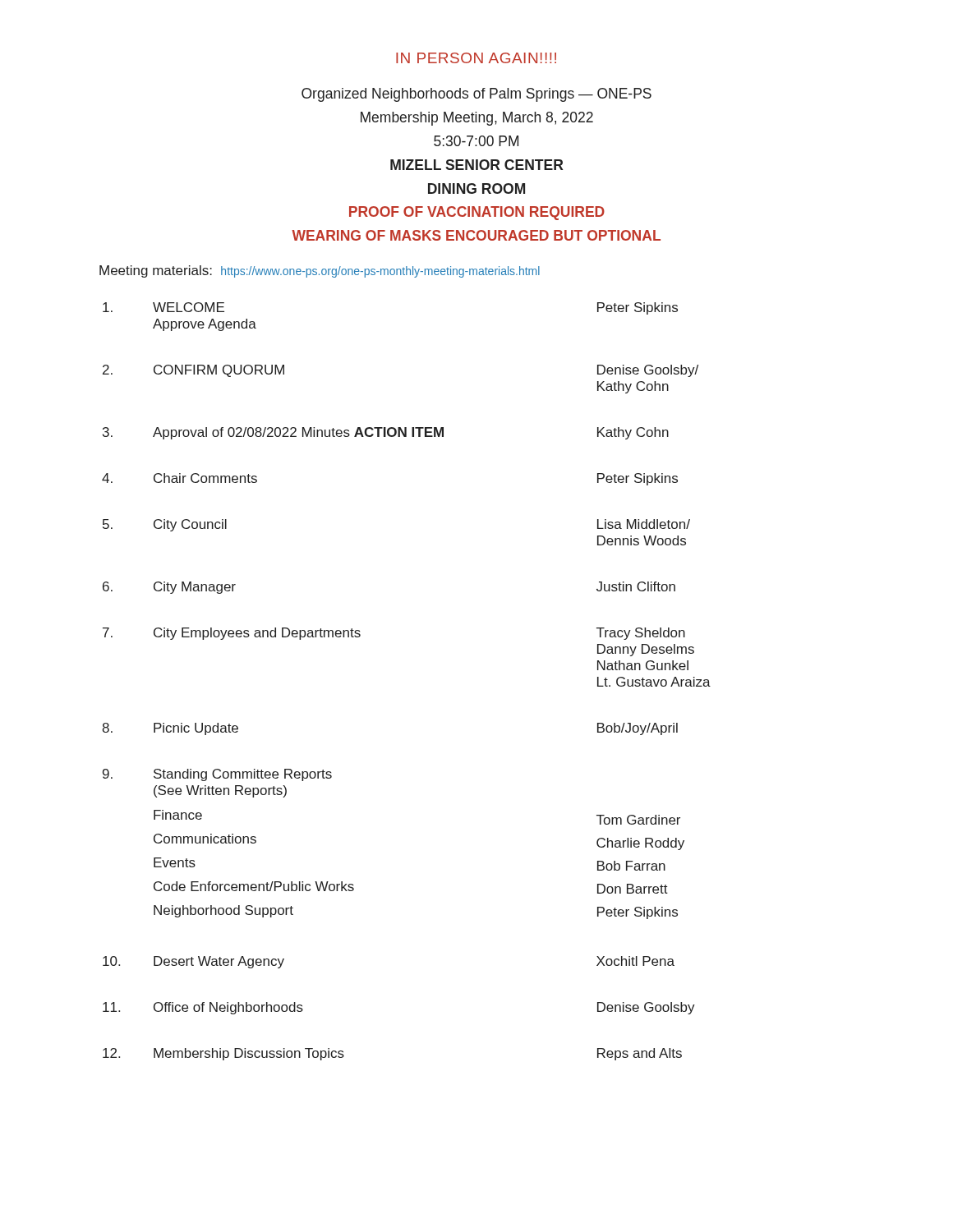The image size is (953, 1232).
Task: Where does it say "Meeting materials: https://www.one-ps.org/one-ps-monthly-meeting-materials.html"?
Action: [319, 271]
